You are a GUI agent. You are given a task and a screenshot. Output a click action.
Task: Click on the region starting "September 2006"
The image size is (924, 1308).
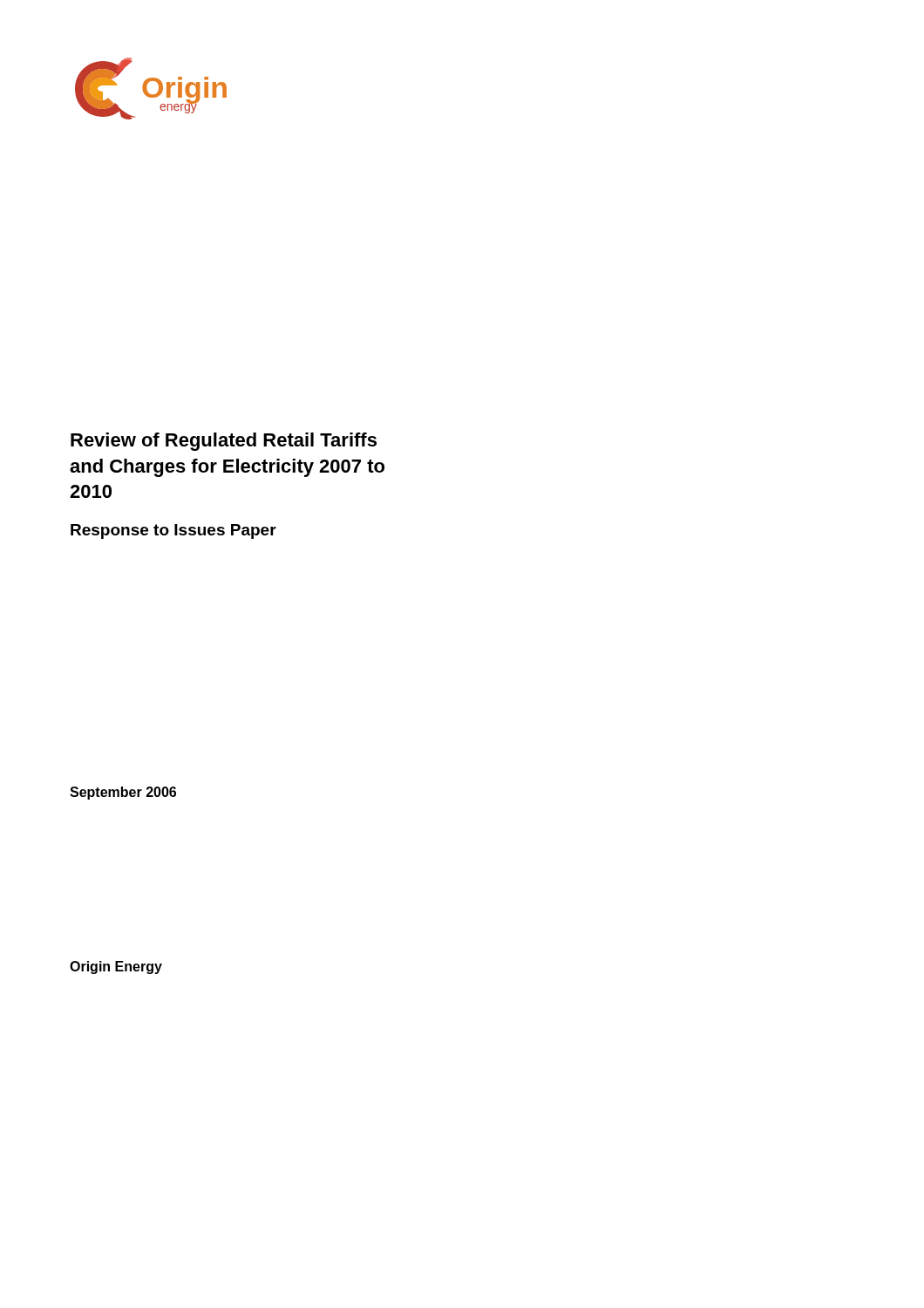[x=123, y=792]
